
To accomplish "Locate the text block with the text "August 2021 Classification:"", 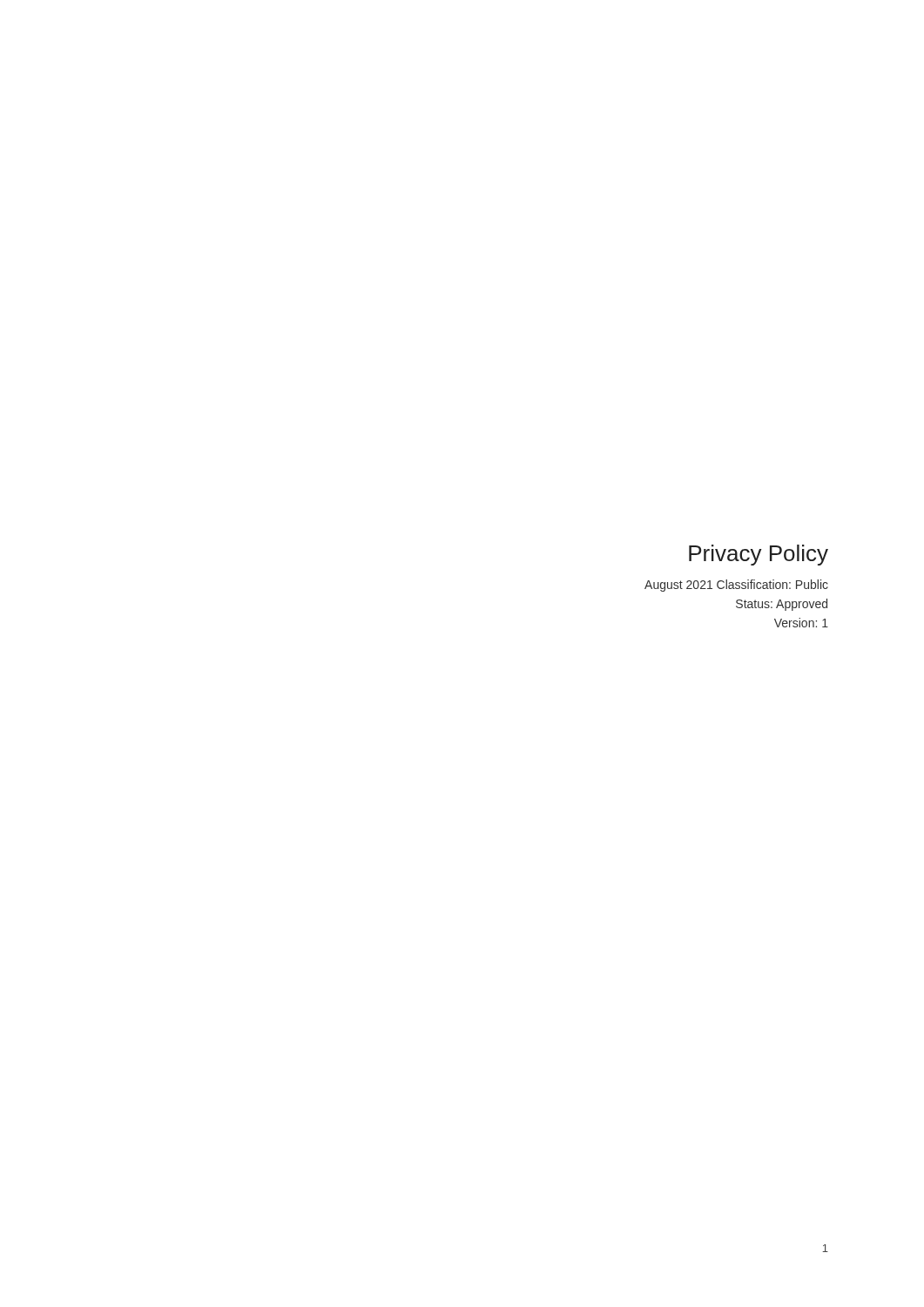I will (x=736, y=585).
